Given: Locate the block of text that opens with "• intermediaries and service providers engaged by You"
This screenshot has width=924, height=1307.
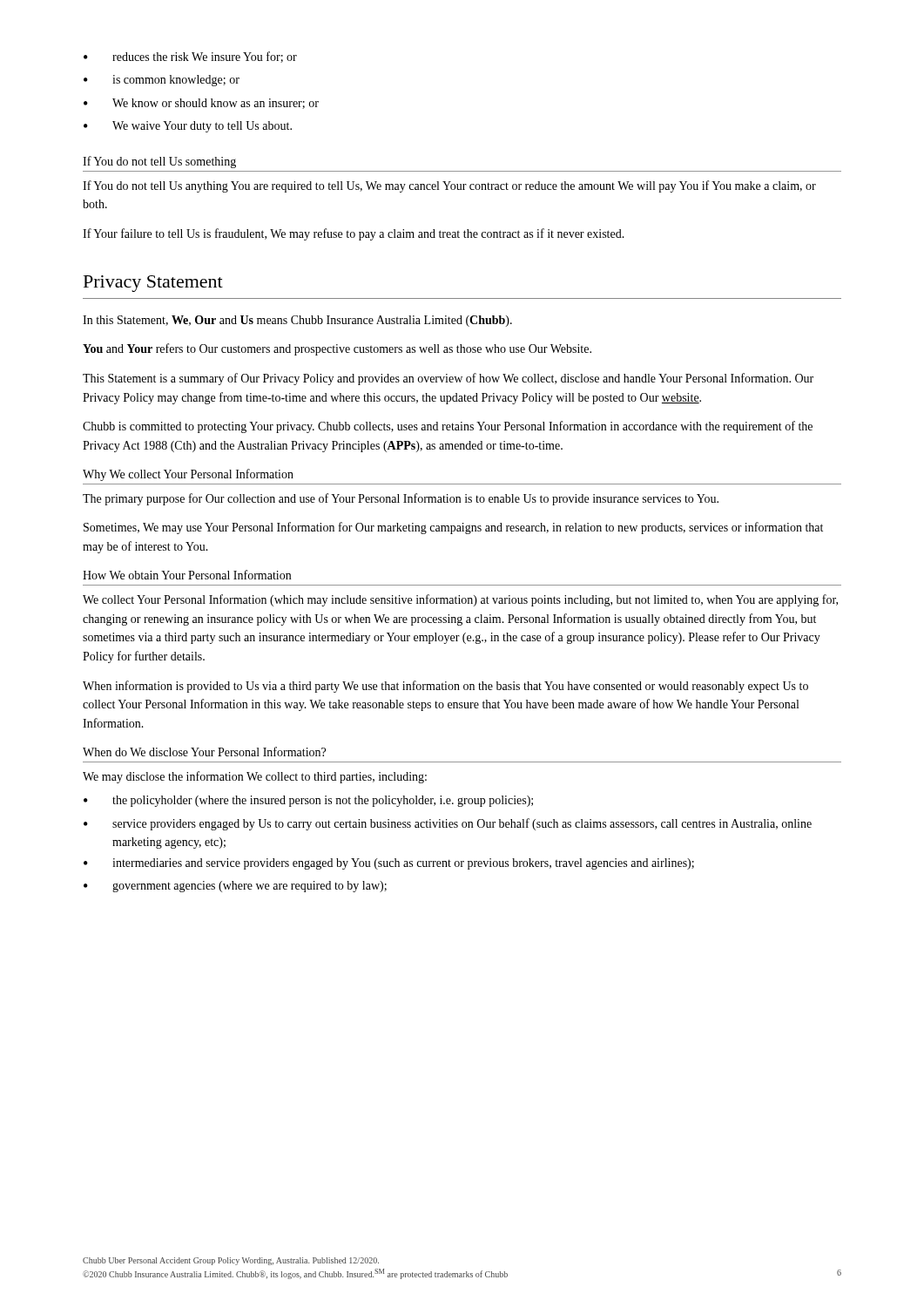Looking at the screenshot, I should [x=389, y=864].
